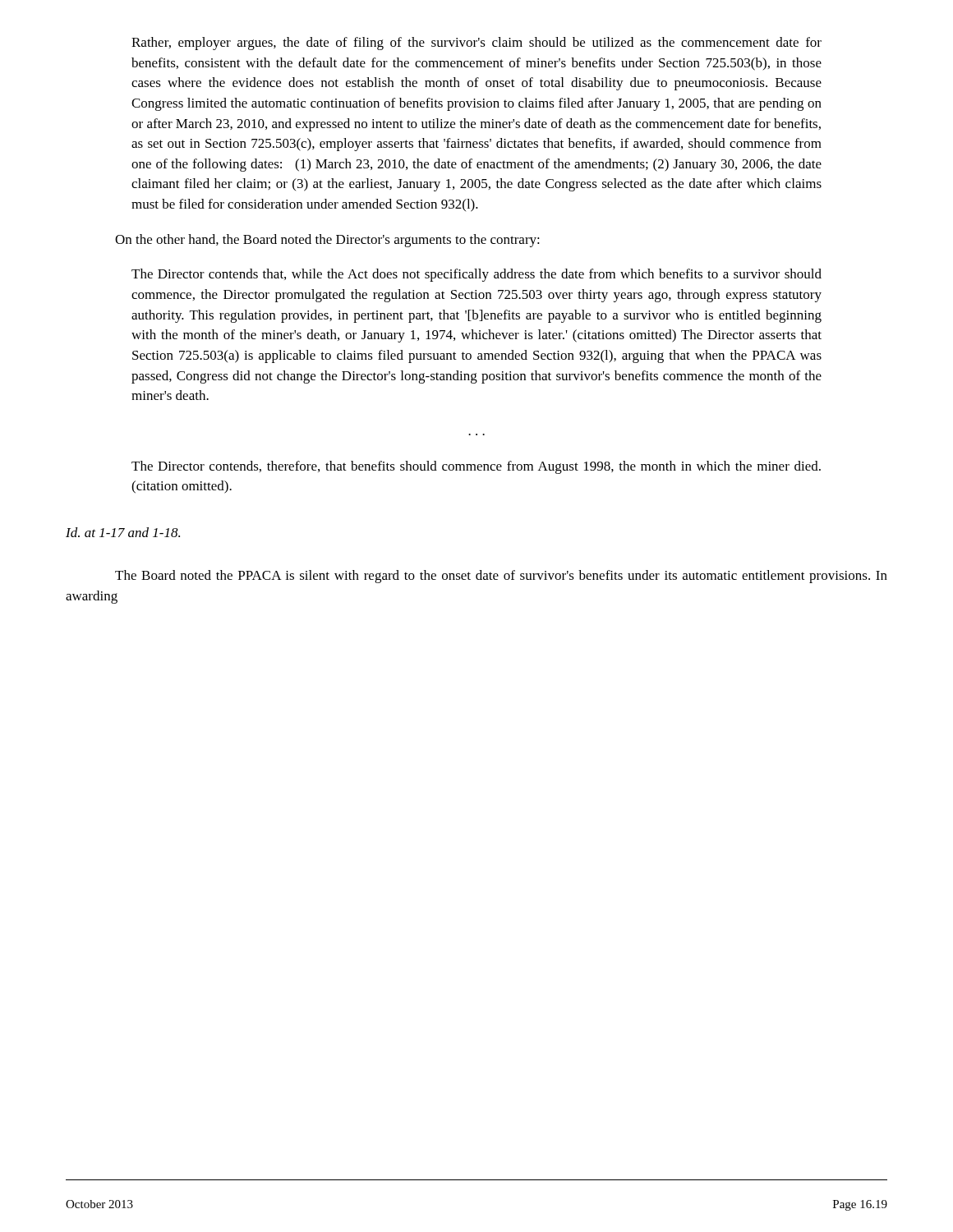Viewport: 953px width, 1232px height.
Task: Locate the text block starting ". . ."
Action: [476, 431]
